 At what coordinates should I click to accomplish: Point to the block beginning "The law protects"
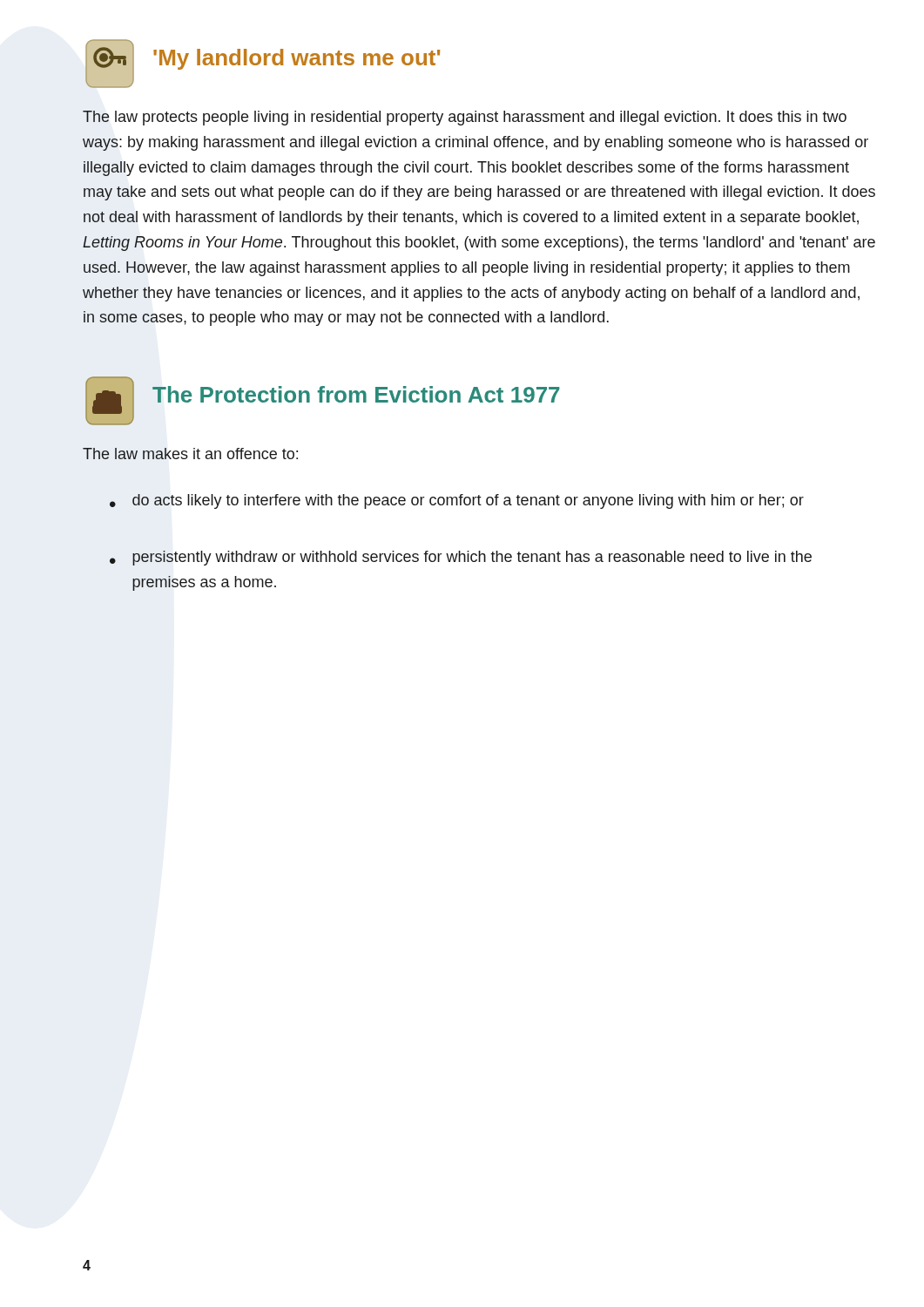pyautogui.click(x=479, y=217)
